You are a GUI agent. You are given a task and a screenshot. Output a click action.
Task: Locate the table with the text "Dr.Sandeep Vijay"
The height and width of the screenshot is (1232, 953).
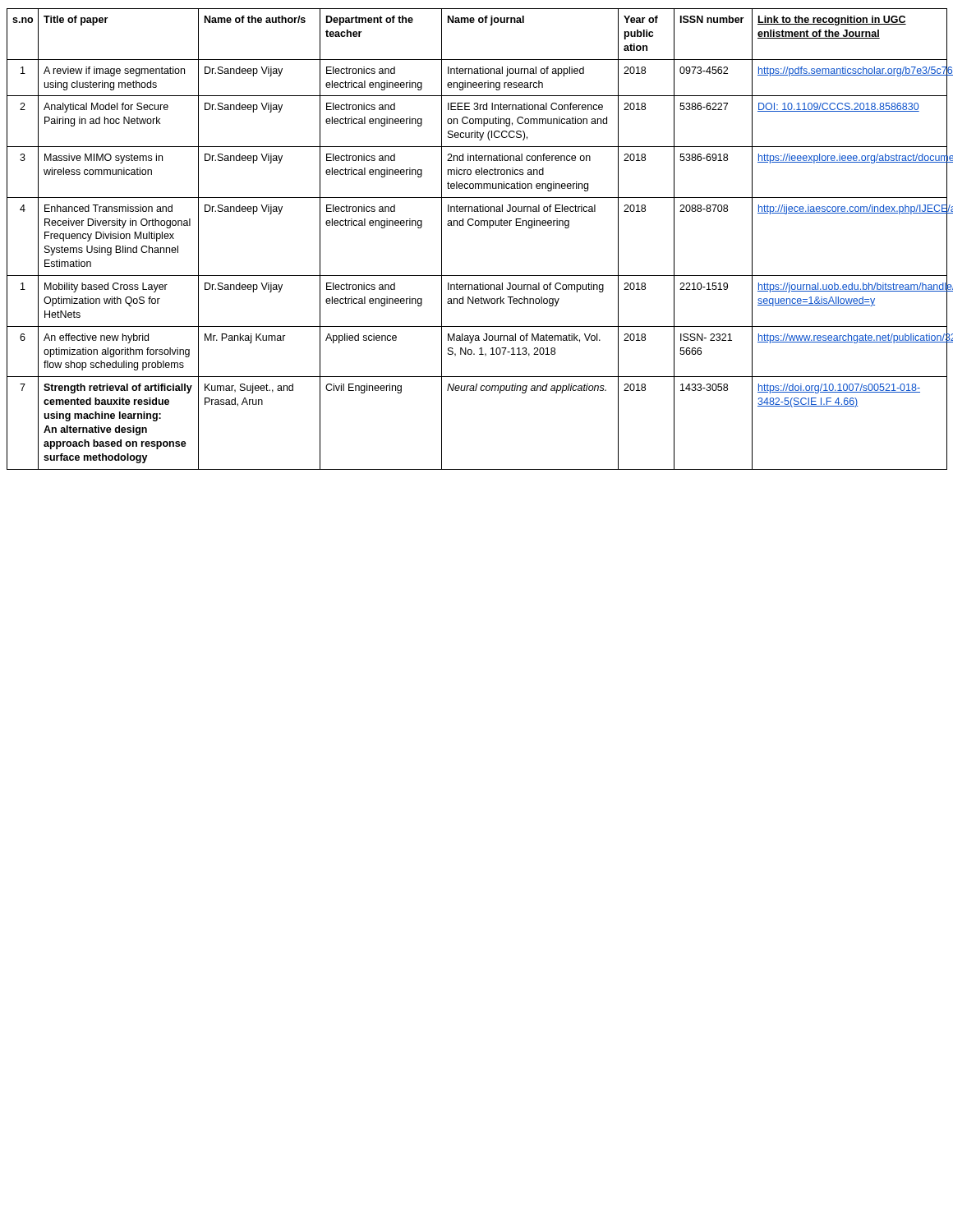(x=477, y=239)
